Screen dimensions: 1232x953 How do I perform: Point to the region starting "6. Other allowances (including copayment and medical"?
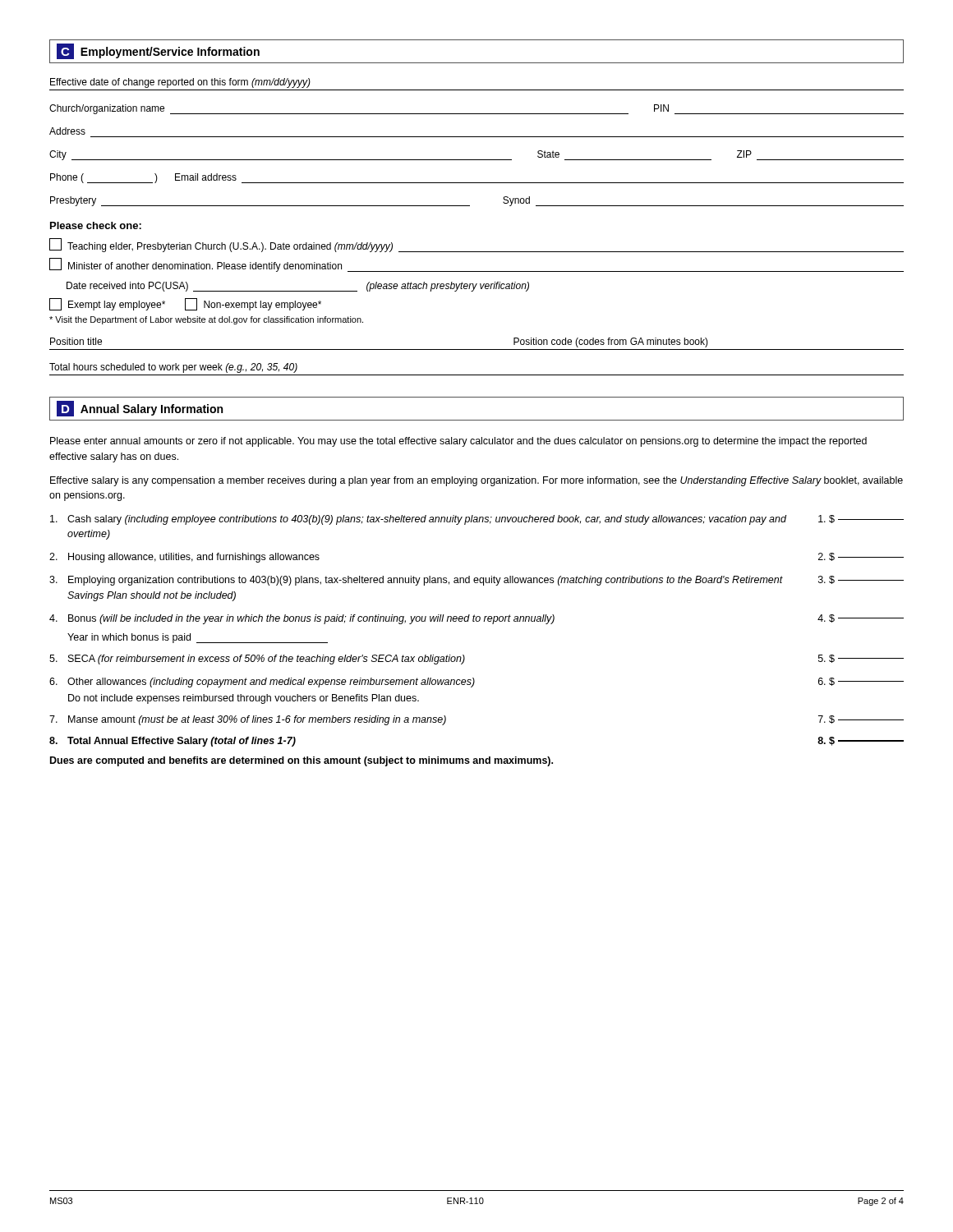pyautogui.click(x=476, y=689)
